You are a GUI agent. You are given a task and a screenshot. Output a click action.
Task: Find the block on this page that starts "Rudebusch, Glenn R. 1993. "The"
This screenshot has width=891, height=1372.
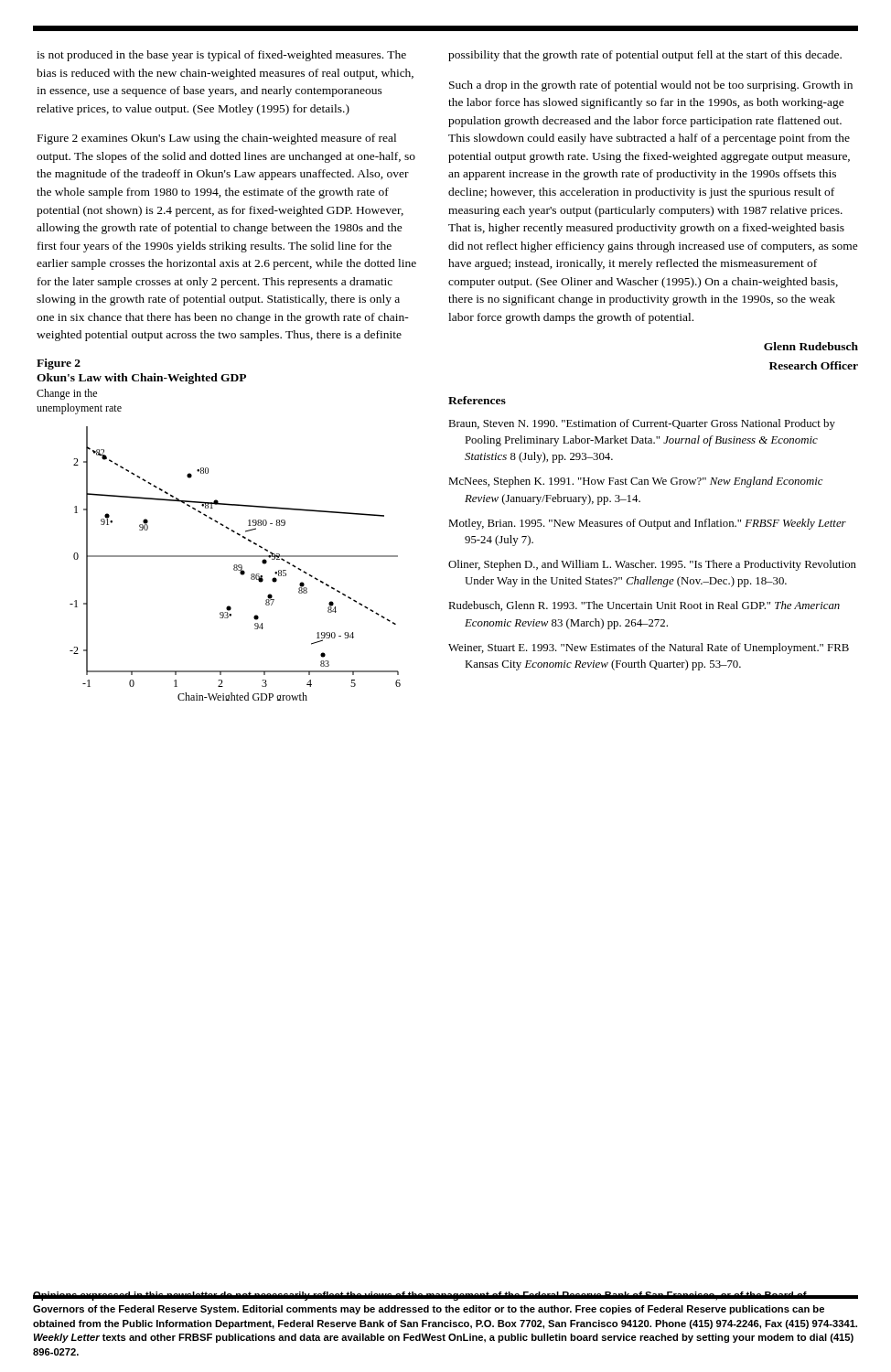tap(644, 614)
